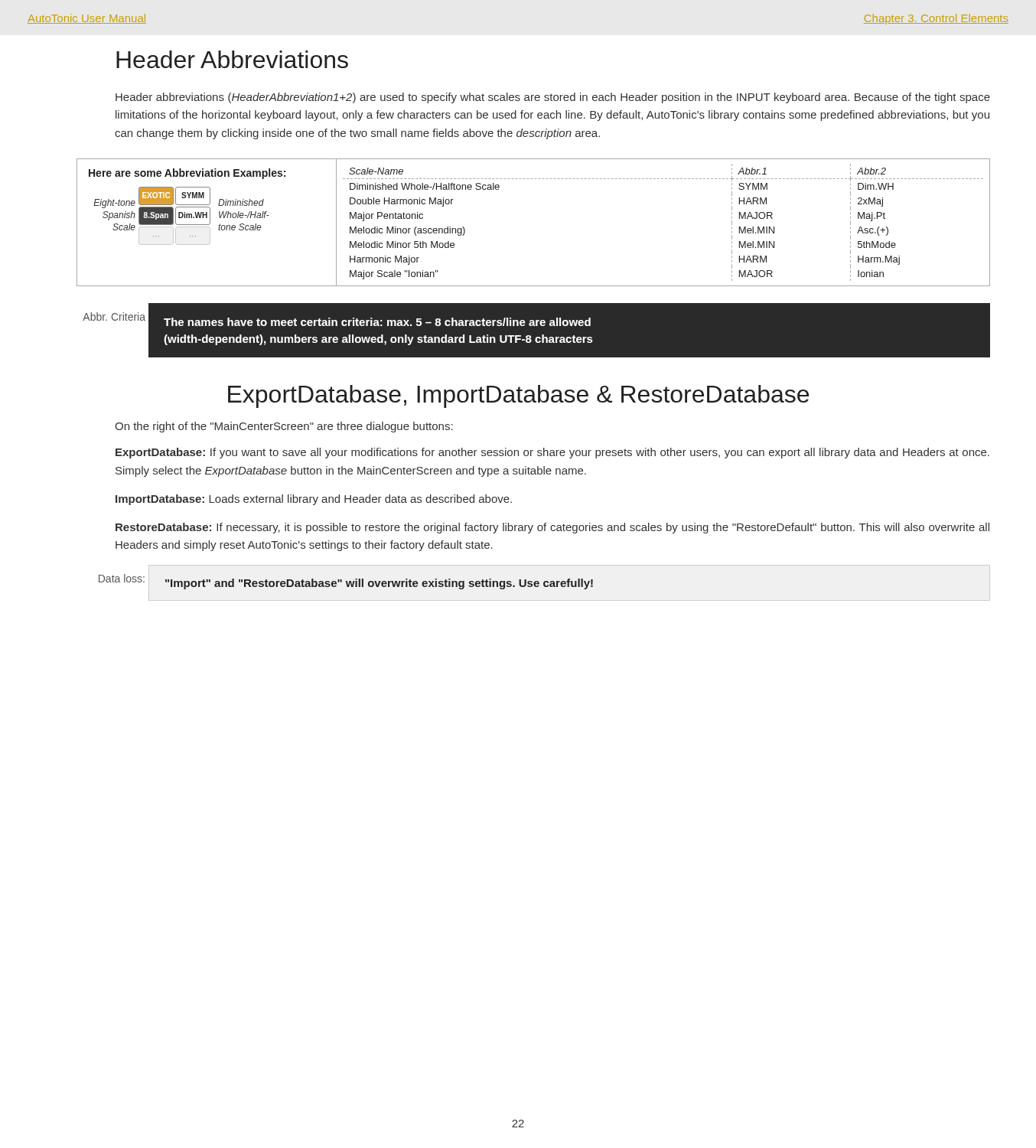
Task: Click on the text block containing "On the right of the "MainCenterScreen""
Action: pyautogui.click(x=284, y=426)
